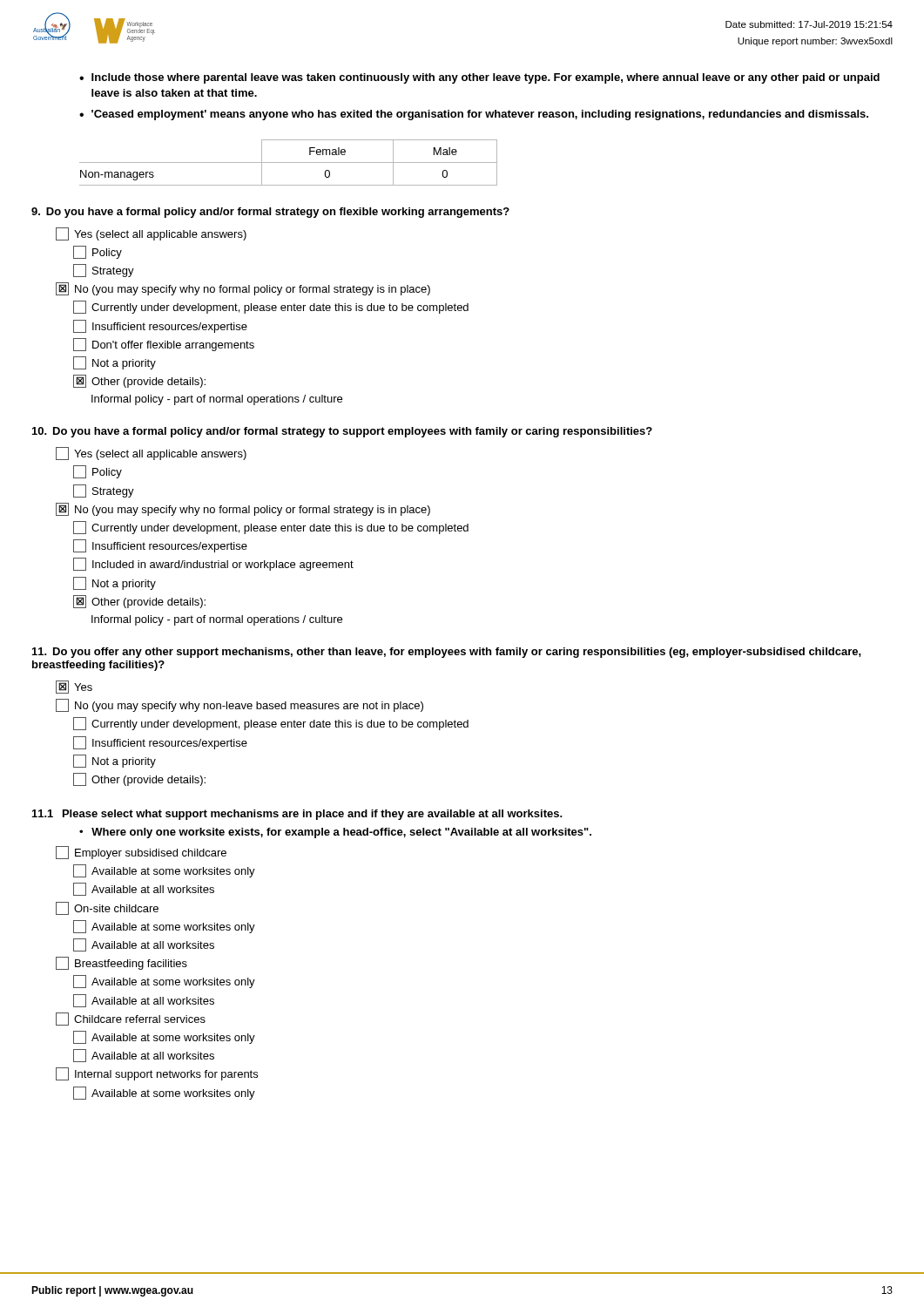This screenshot has width=924, height=1307.
Task: Click on the element starting "☒ Yes No (you may"
Action: click(474, 734)
